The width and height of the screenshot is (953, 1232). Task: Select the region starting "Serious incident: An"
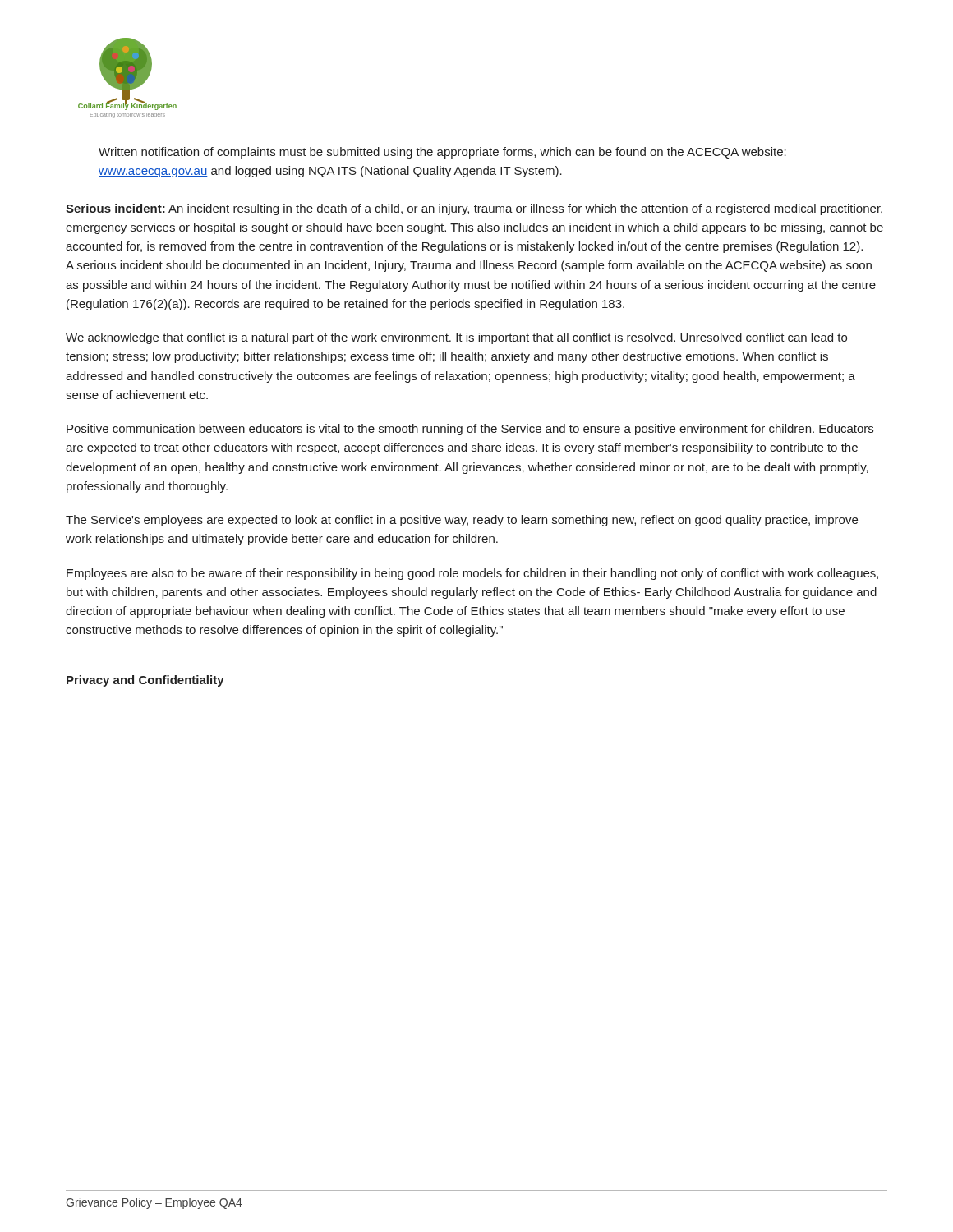[x=475, y=256]
